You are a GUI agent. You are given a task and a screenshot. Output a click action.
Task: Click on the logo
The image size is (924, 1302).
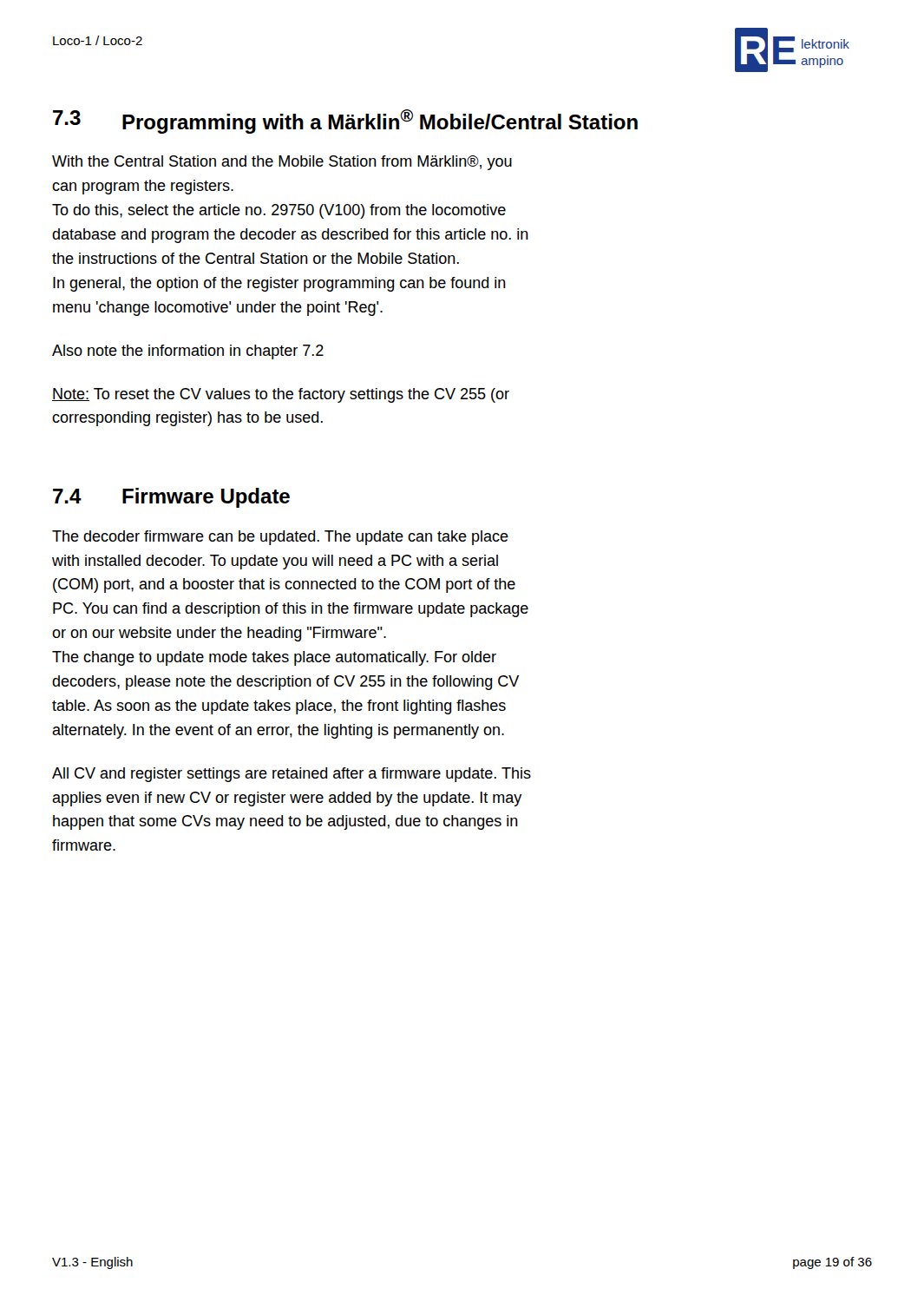(803, 50)
